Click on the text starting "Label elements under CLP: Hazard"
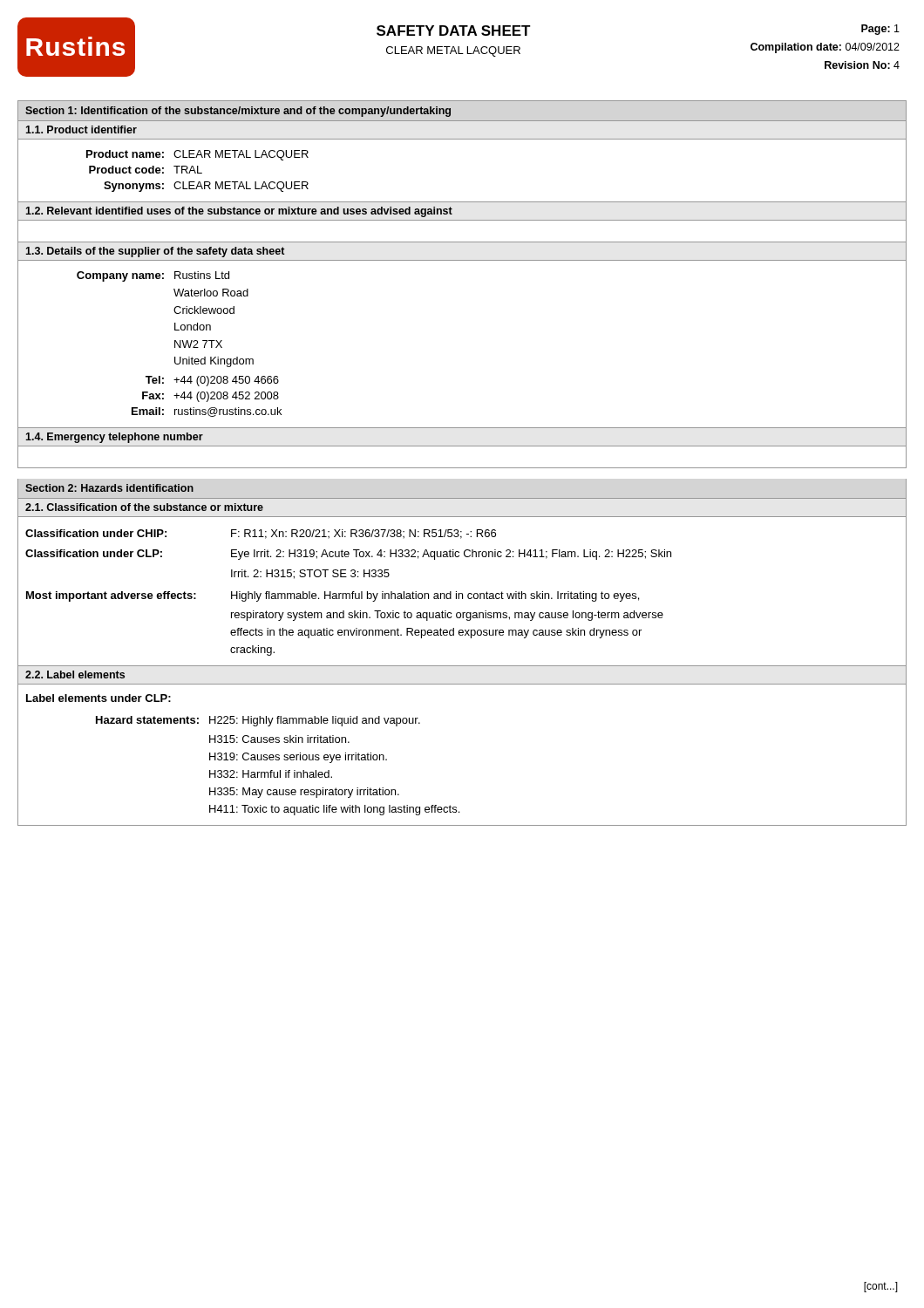The width and height of the screenshot is (924, 1308). pos(99,698)
